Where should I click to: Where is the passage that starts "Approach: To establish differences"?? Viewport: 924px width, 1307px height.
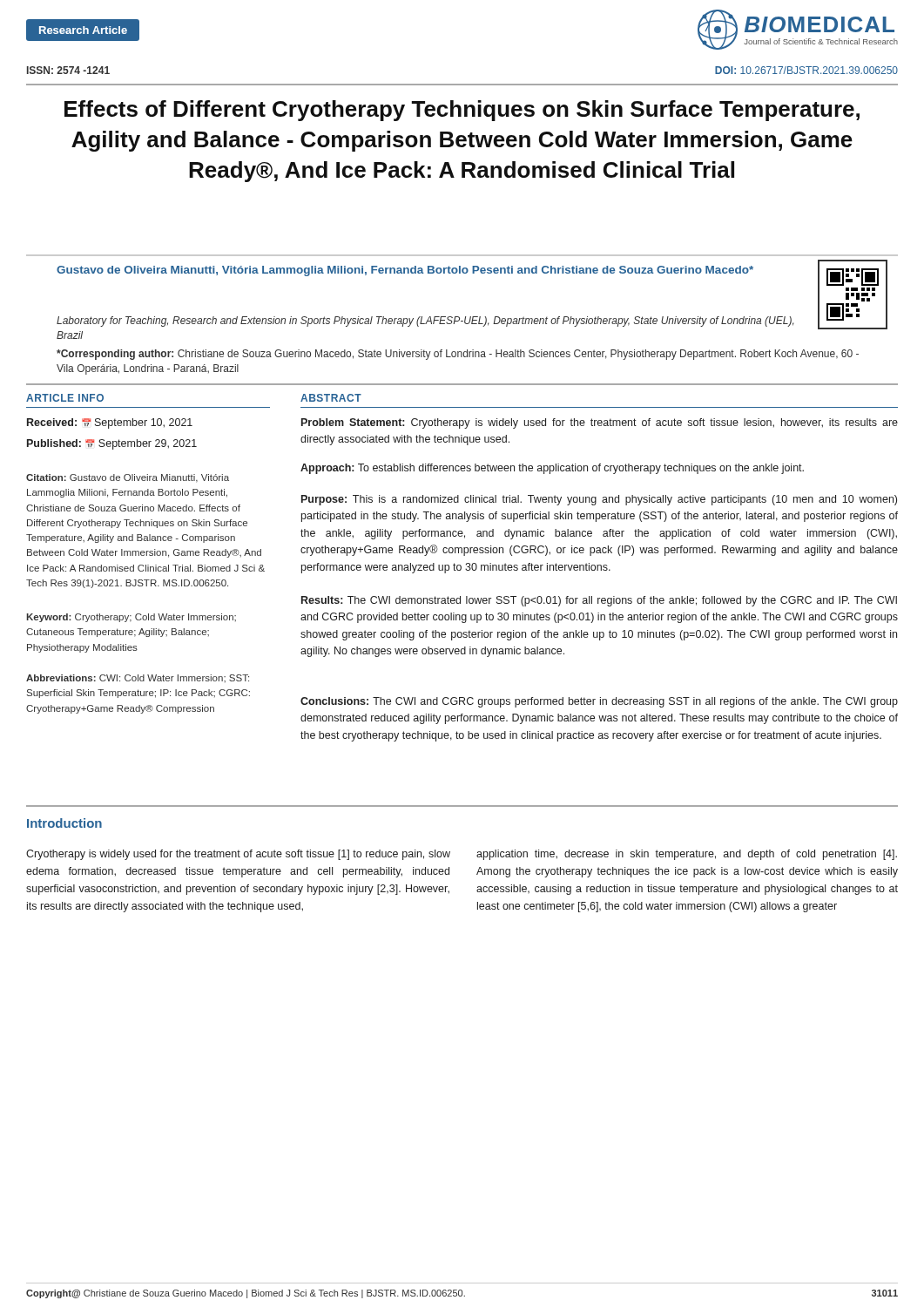click(x=553, y=468)
